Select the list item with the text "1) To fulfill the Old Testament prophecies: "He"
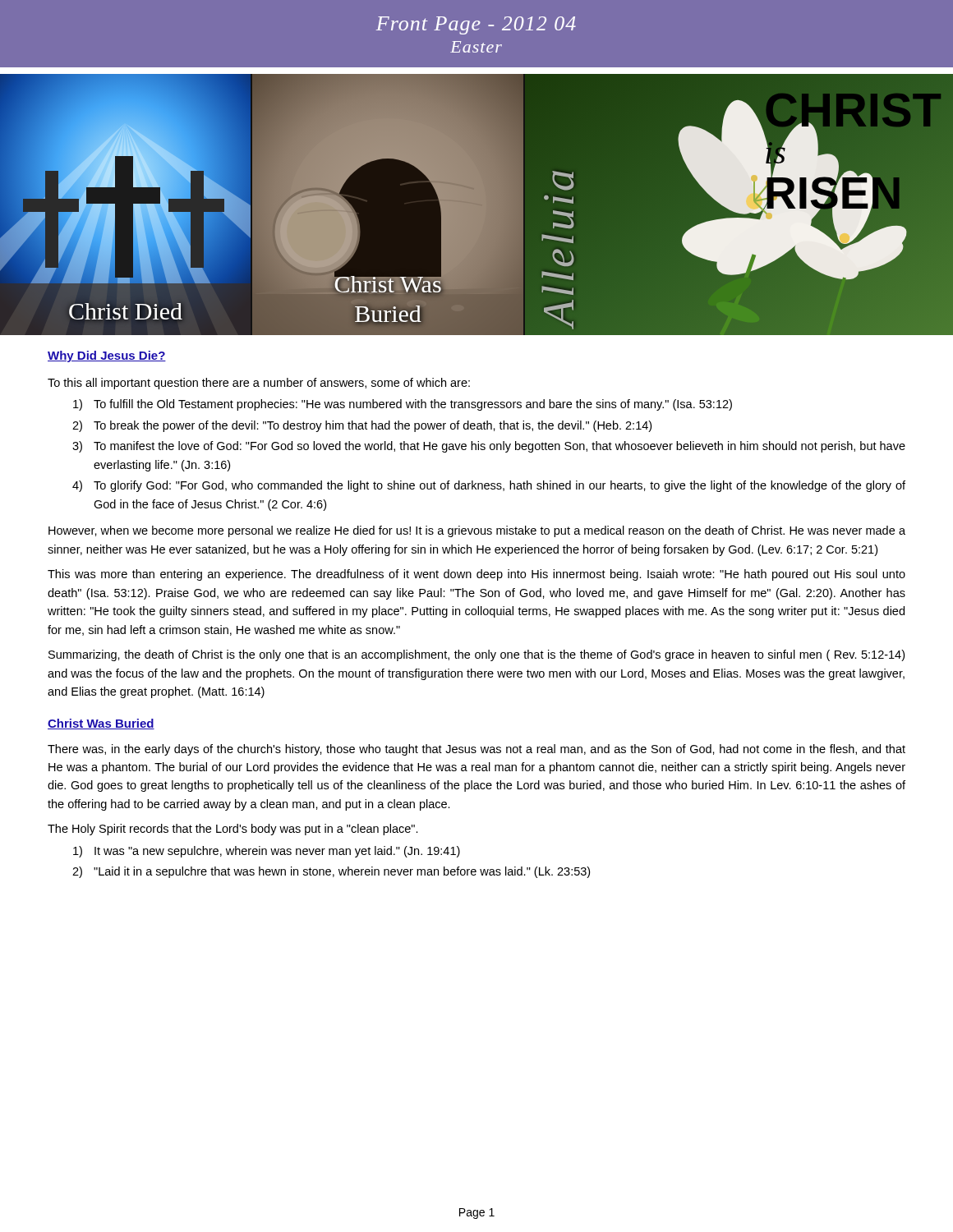 coord(402,405)
